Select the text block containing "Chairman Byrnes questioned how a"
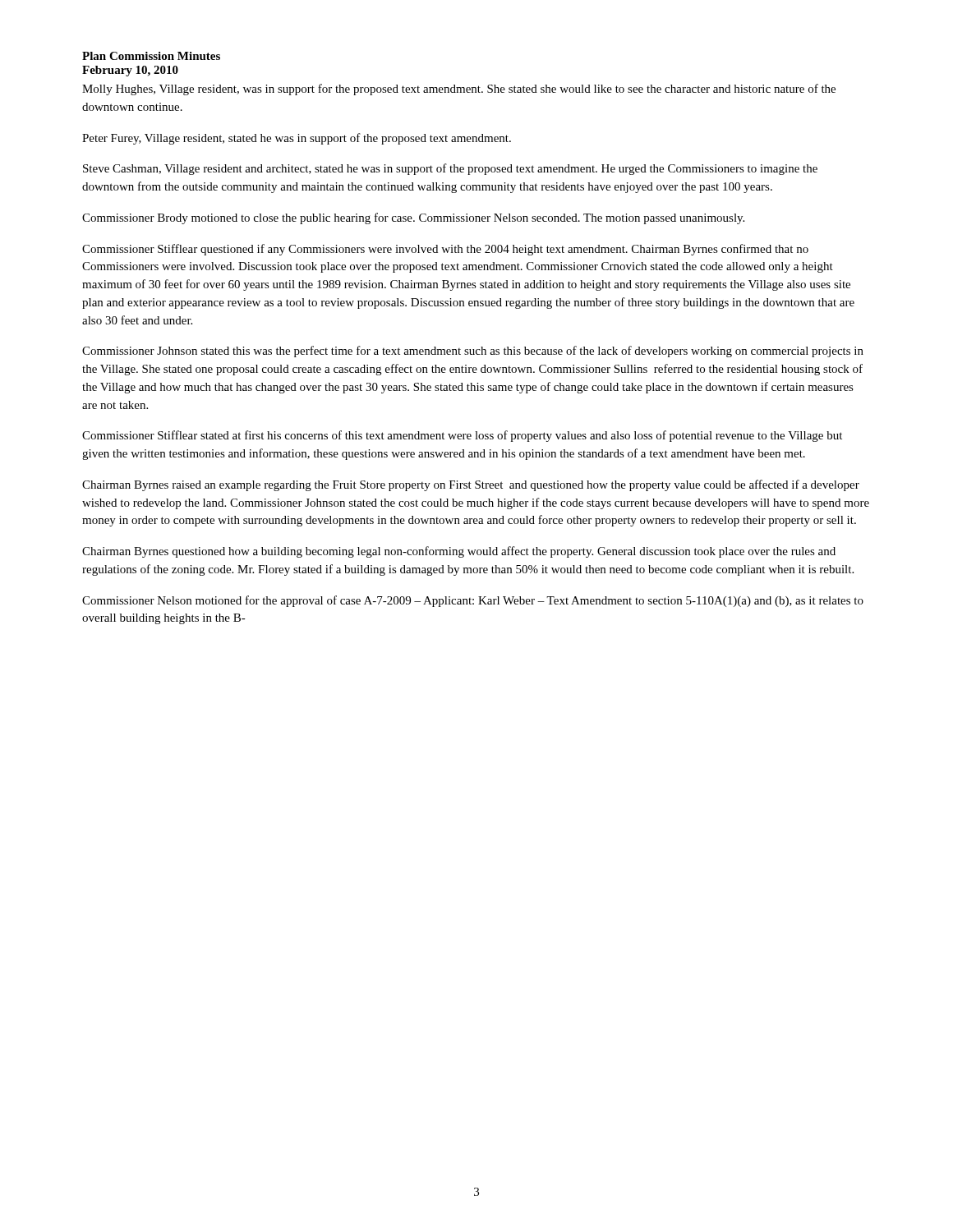Image resolution: width=953 pixels, height=1232 pixels. [x=476, y=561]
